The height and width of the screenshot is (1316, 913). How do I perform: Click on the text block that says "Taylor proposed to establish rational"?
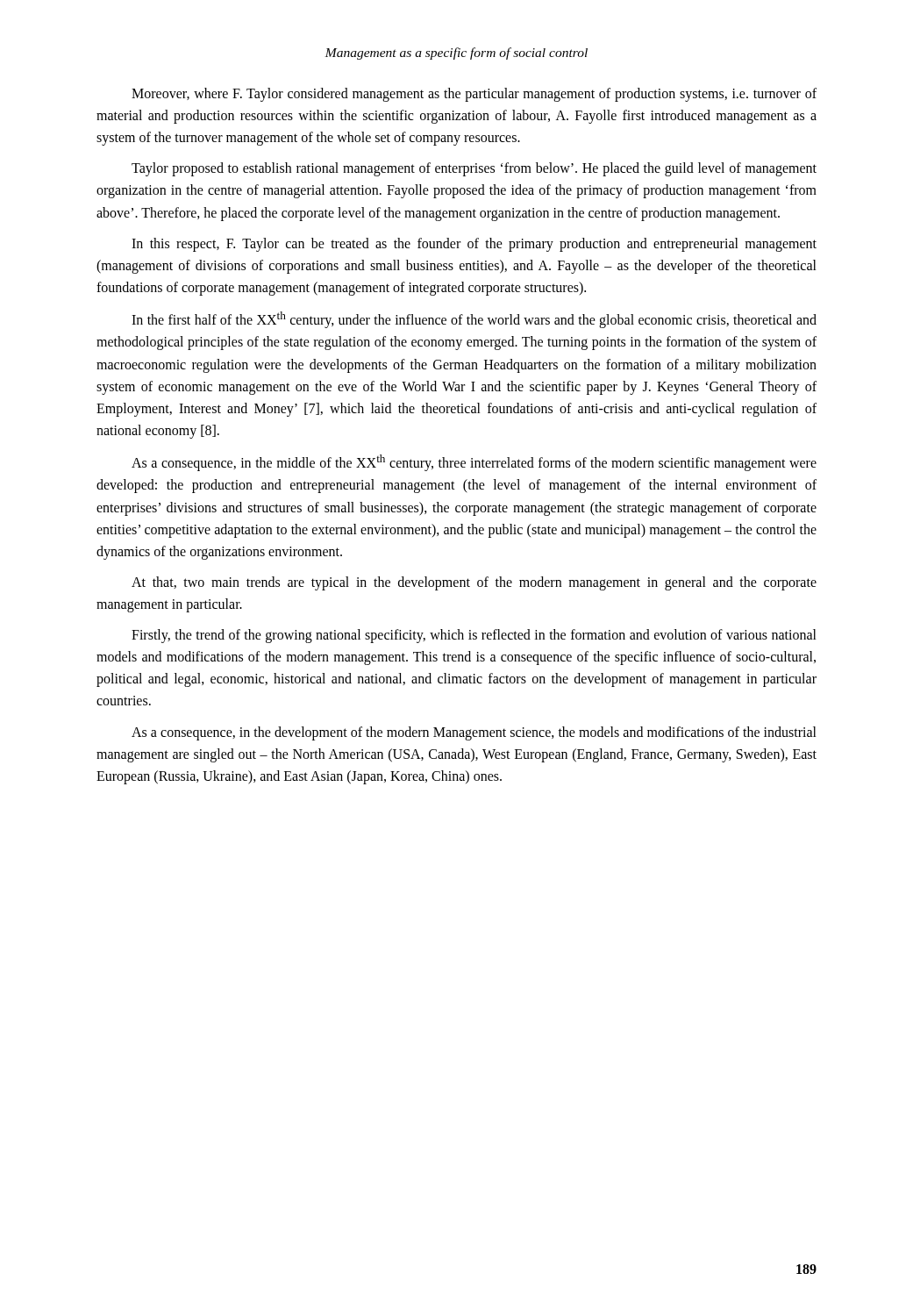click(456, 190)
